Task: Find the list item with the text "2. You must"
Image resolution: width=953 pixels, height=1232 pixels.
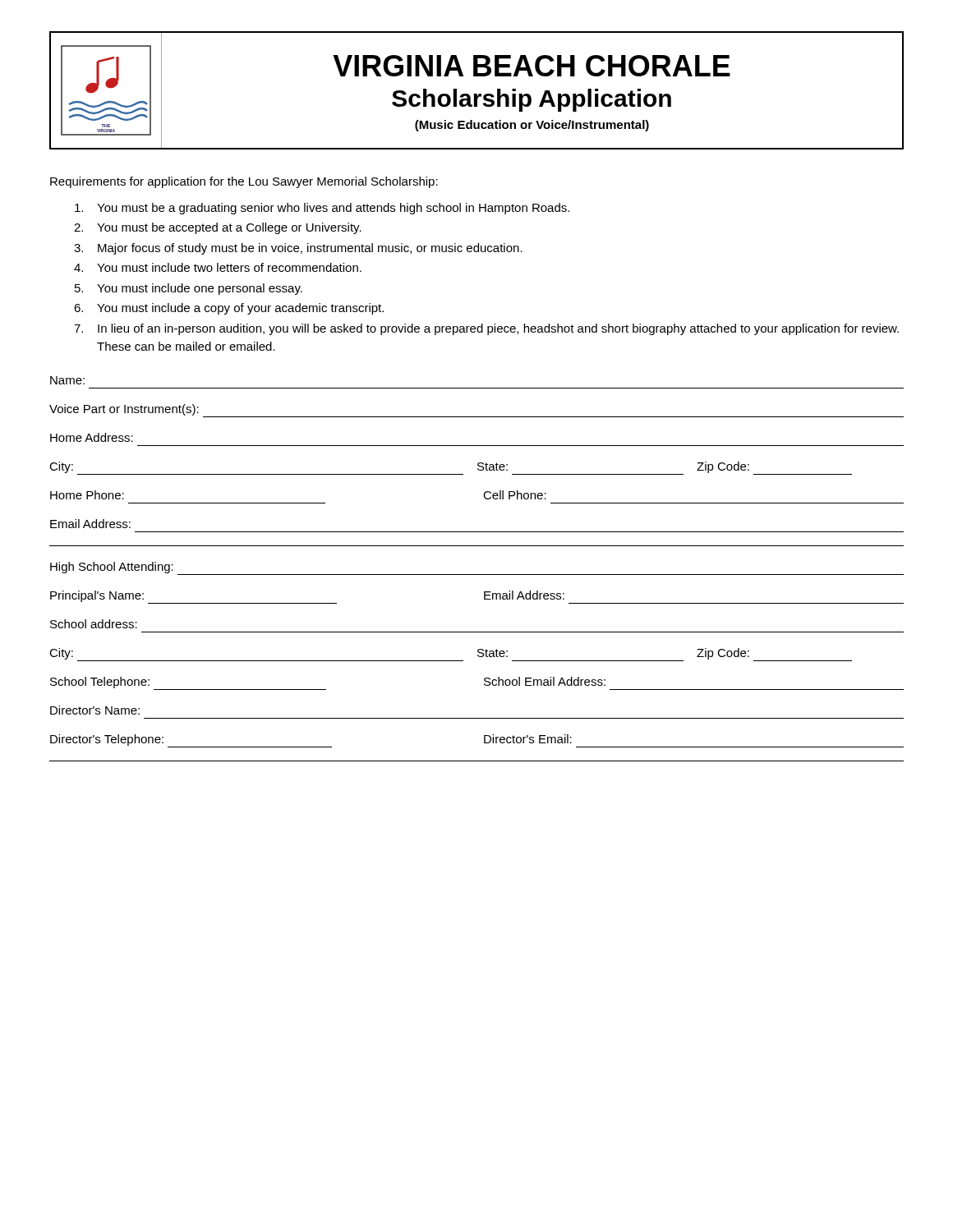Action: click(x=218, y=228)
